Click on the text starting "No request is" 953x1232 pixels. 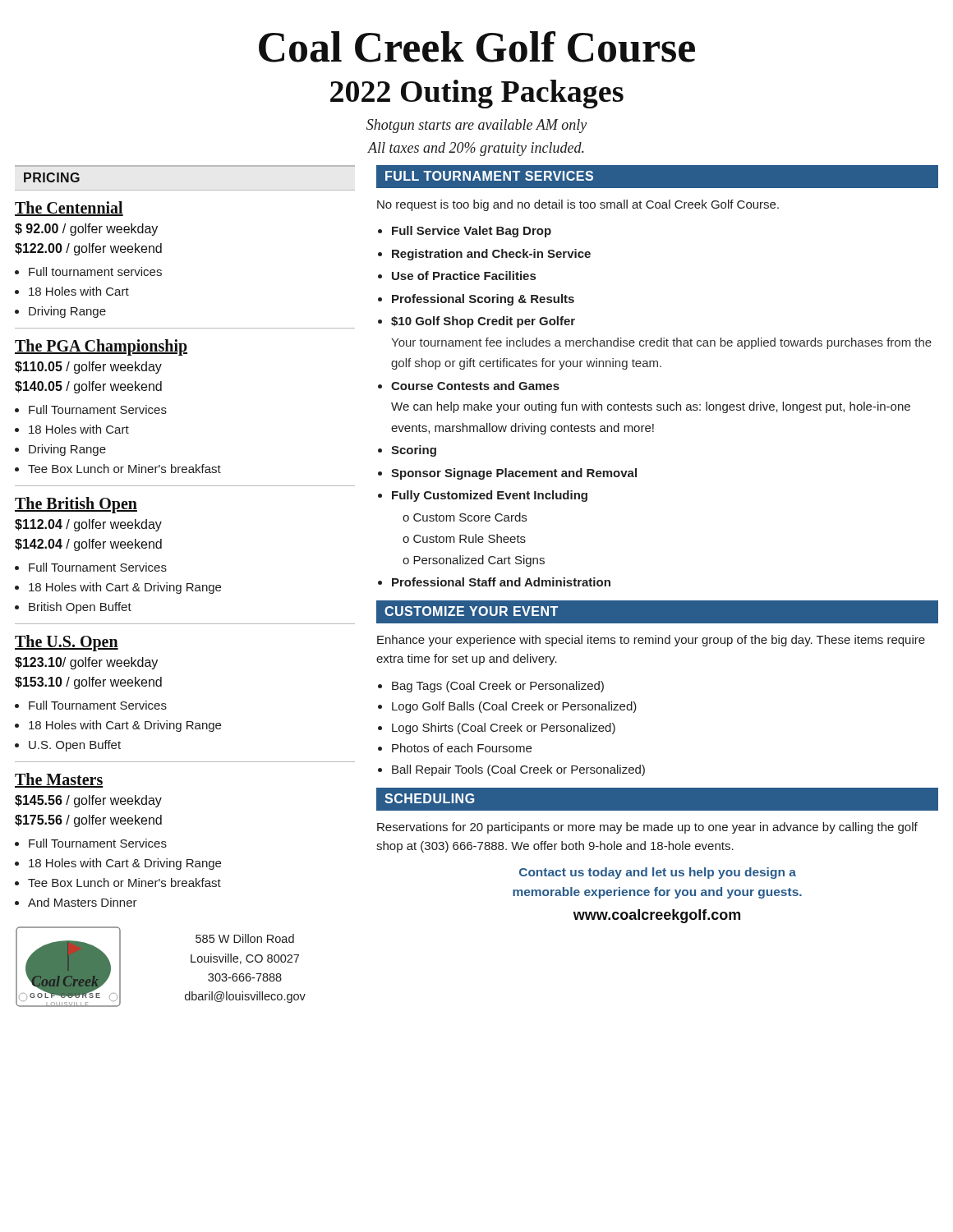click(x=578, y=204)
